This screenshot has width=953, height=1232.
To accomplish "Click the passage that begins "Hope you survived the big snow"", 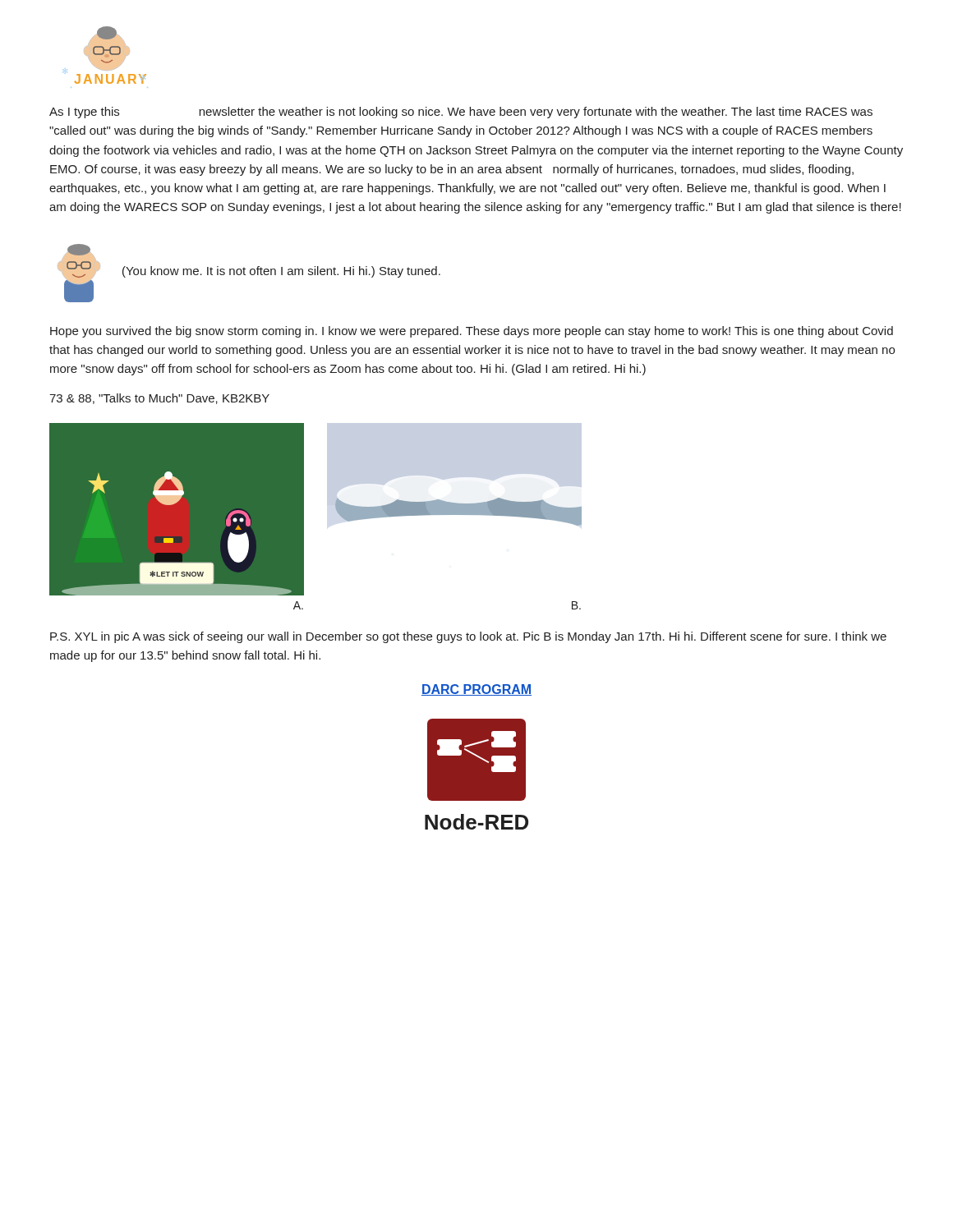I will [472, 349].
